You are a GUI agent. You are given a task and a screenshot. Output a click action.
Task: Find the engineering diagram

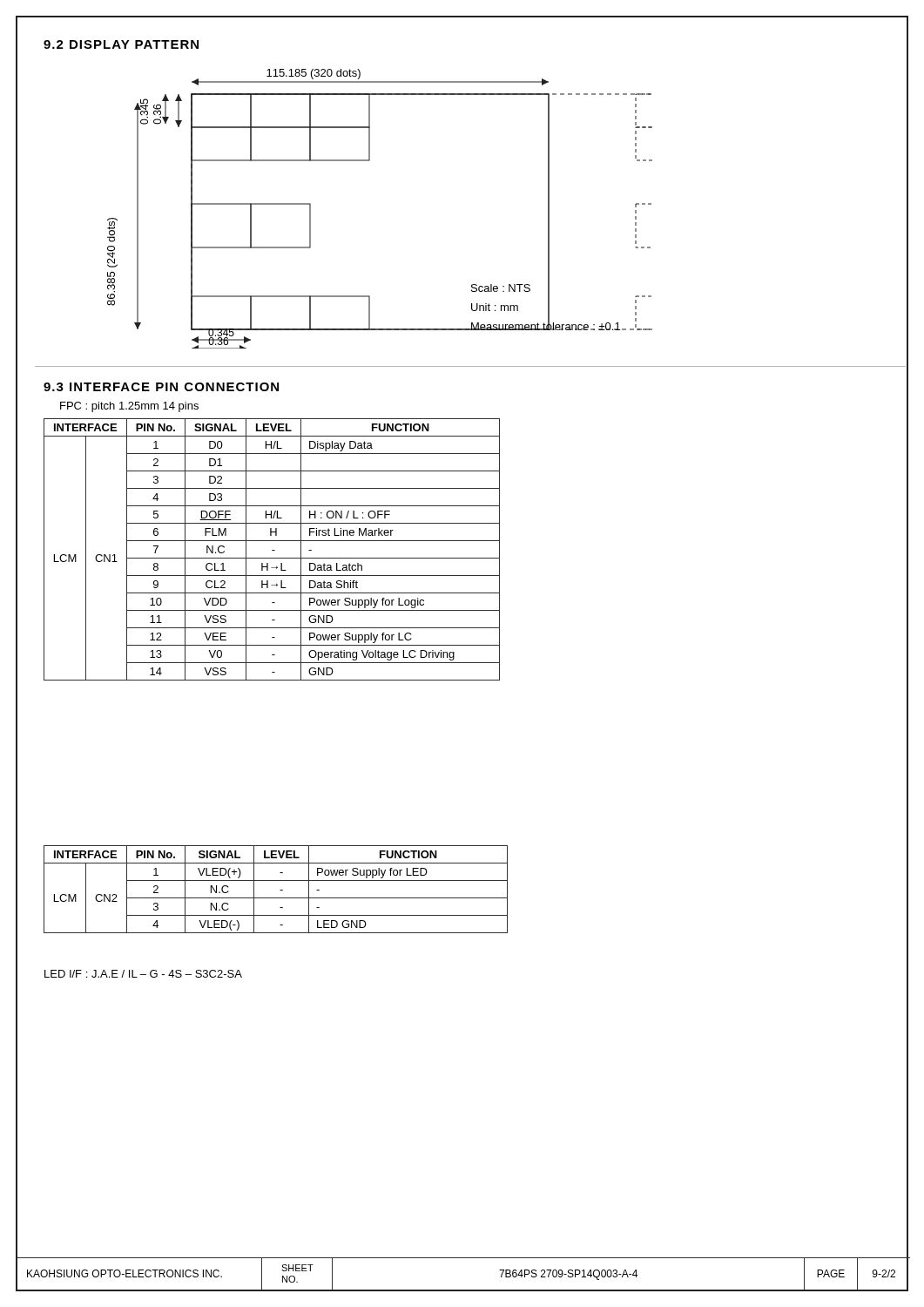pos(348,205)
